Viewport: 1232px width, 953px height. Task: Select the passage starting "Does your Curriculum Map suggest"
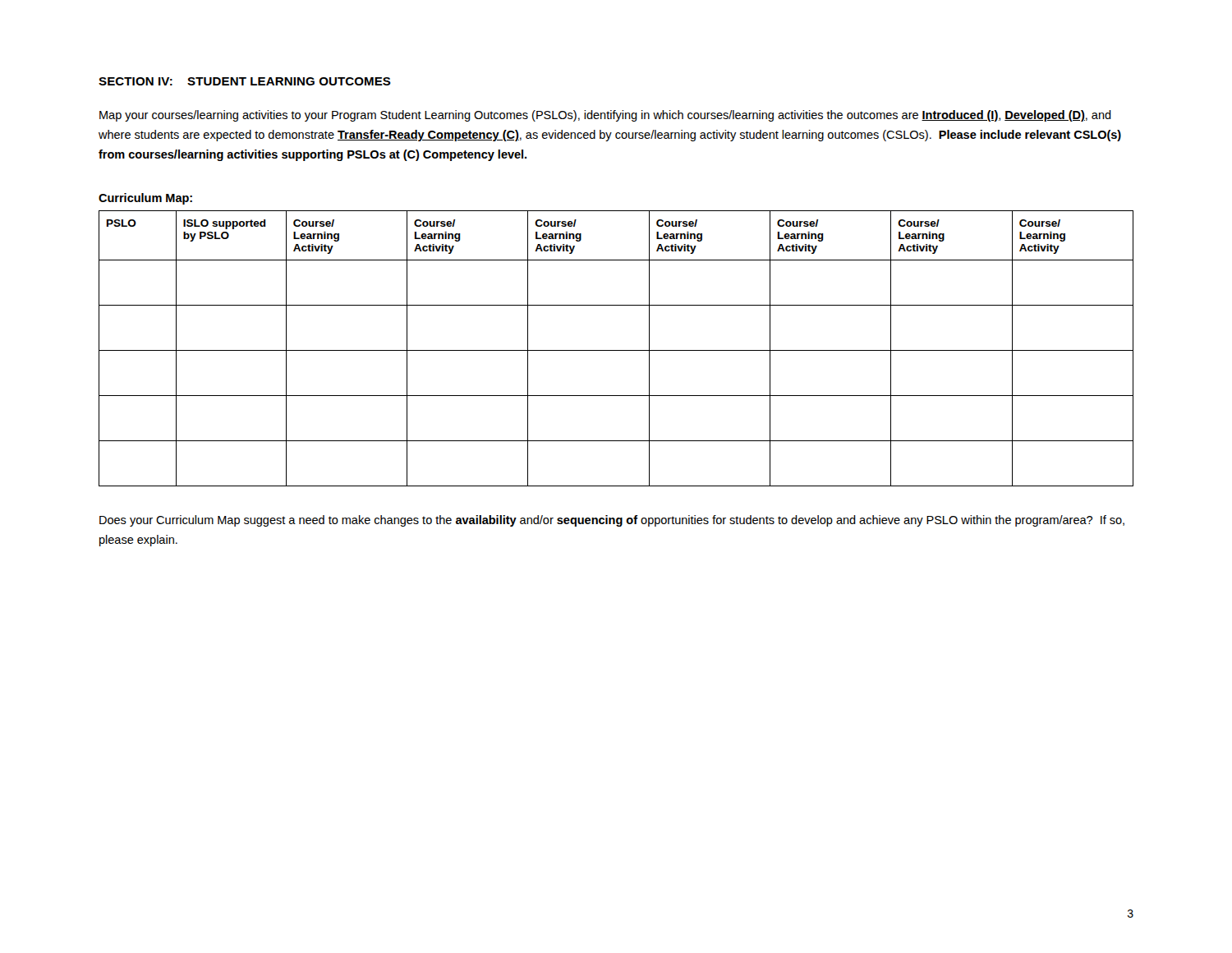point(612,530)
